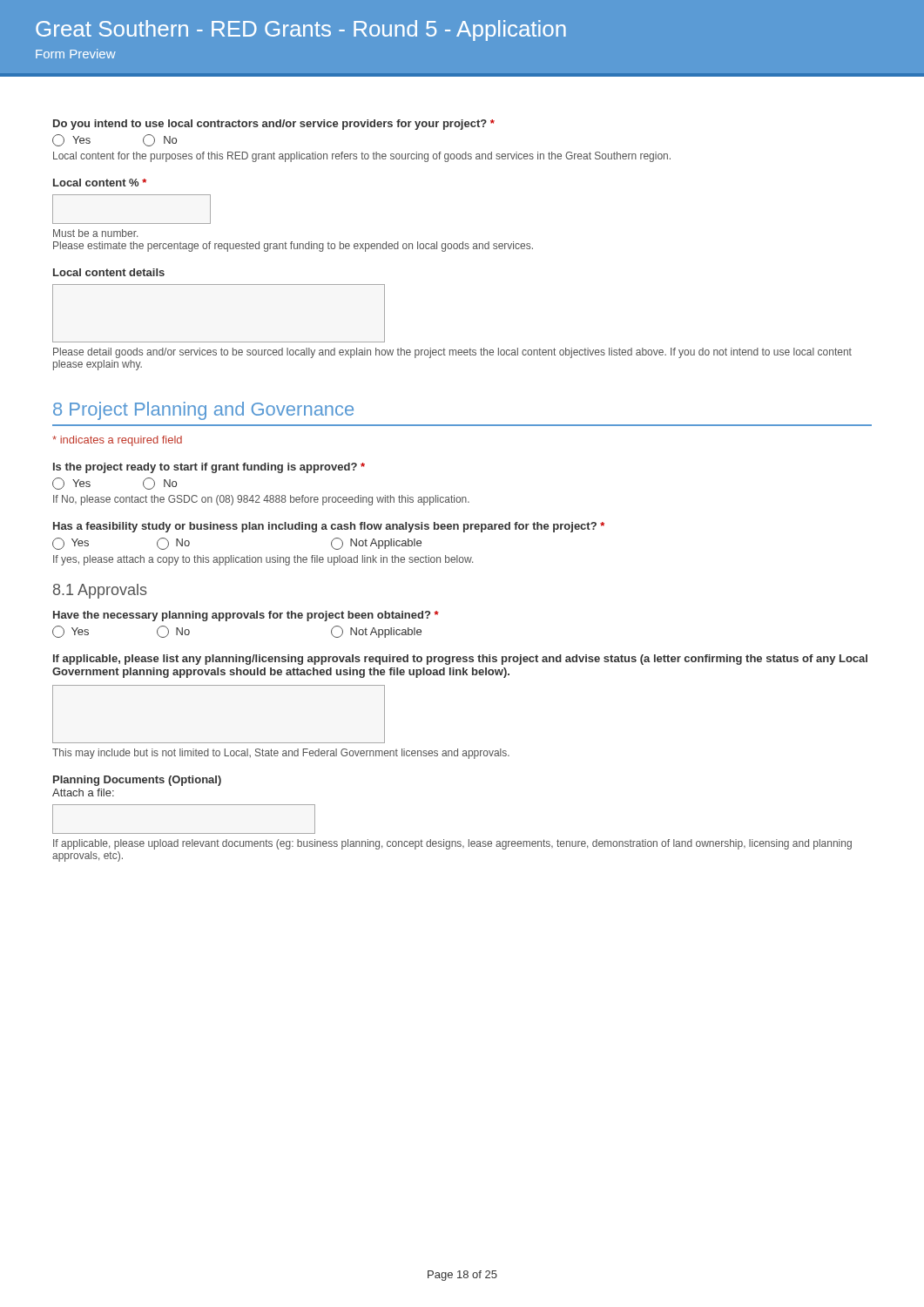
Task: Click on the text block that says "Do you intend to use local contractors"
Action: click(462, 139)
